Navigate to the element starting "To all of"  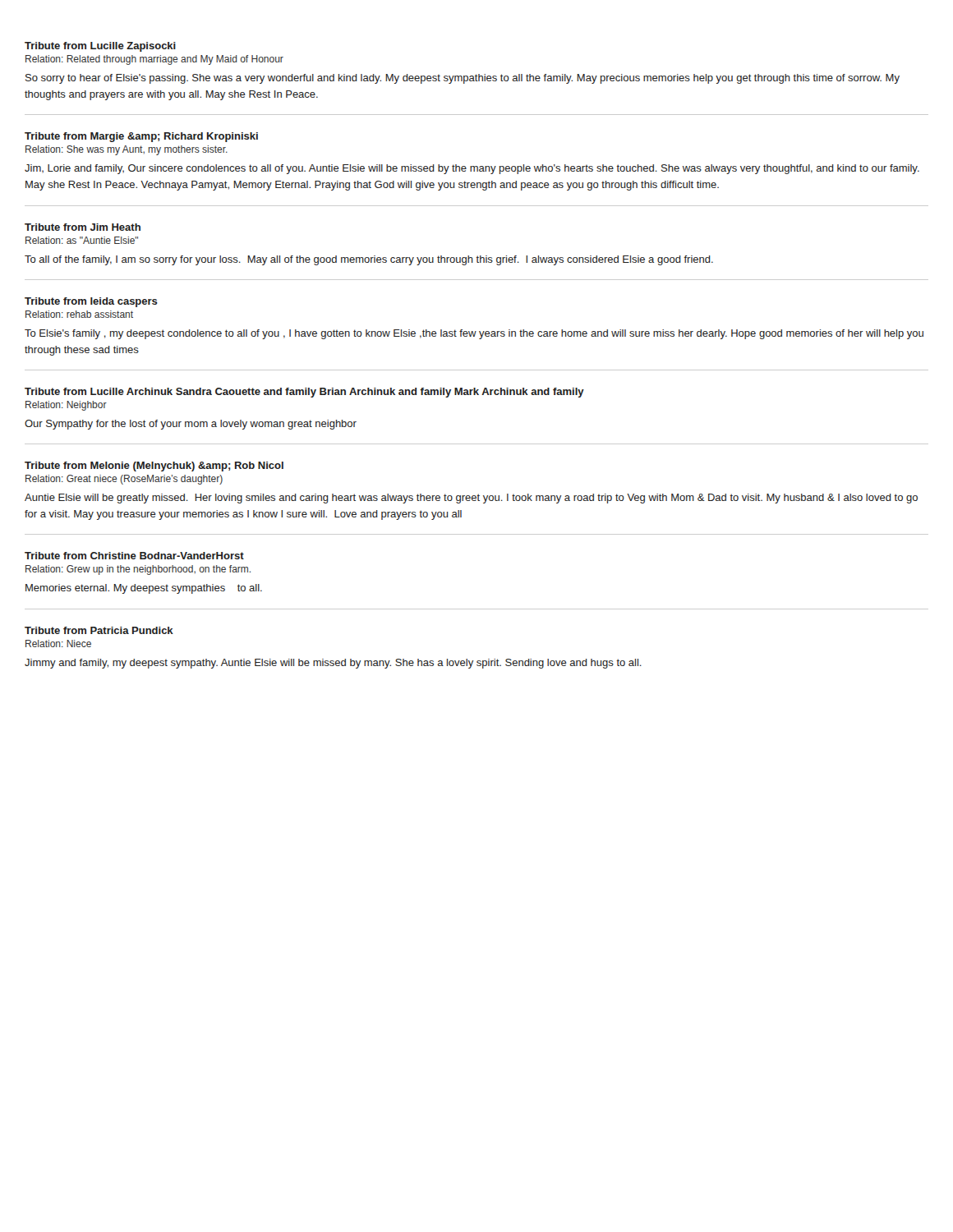click(369, 259)
